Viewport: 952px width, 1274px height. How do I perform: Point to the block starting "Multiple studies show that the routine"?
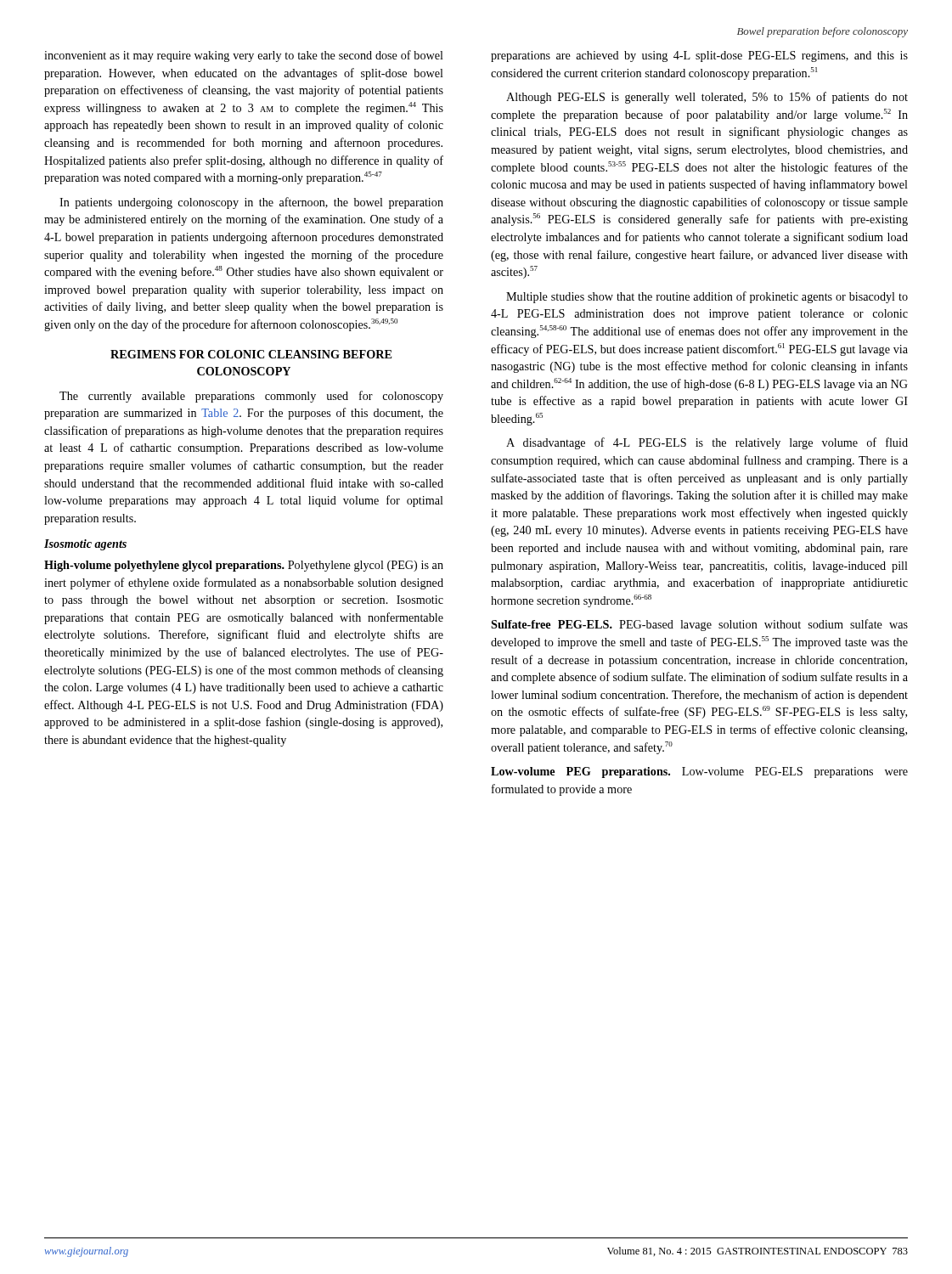click(x=699, y=358)
